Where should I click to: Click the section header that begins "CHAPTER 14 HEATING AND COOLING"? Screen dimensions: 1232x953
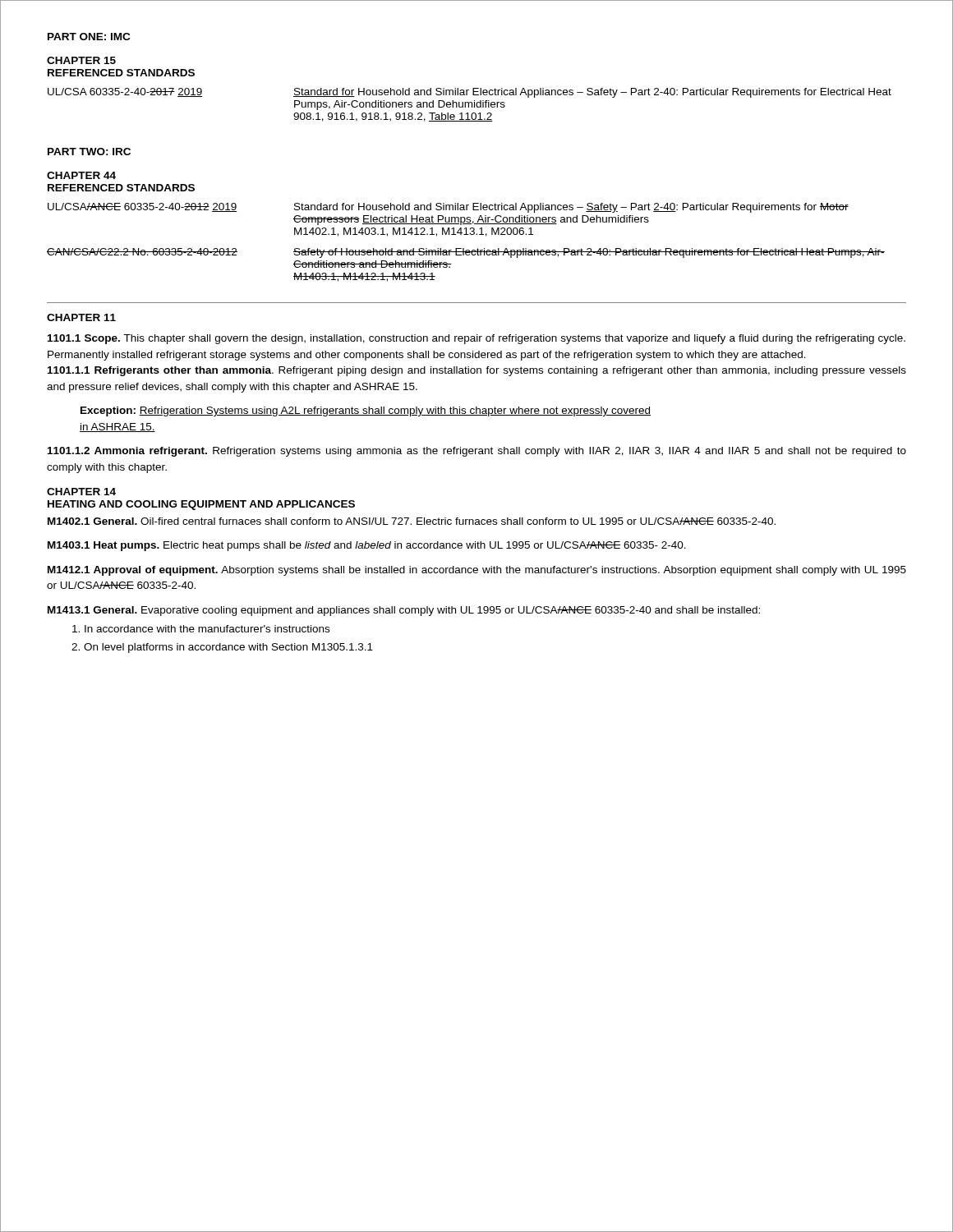(x=201, y=497)
